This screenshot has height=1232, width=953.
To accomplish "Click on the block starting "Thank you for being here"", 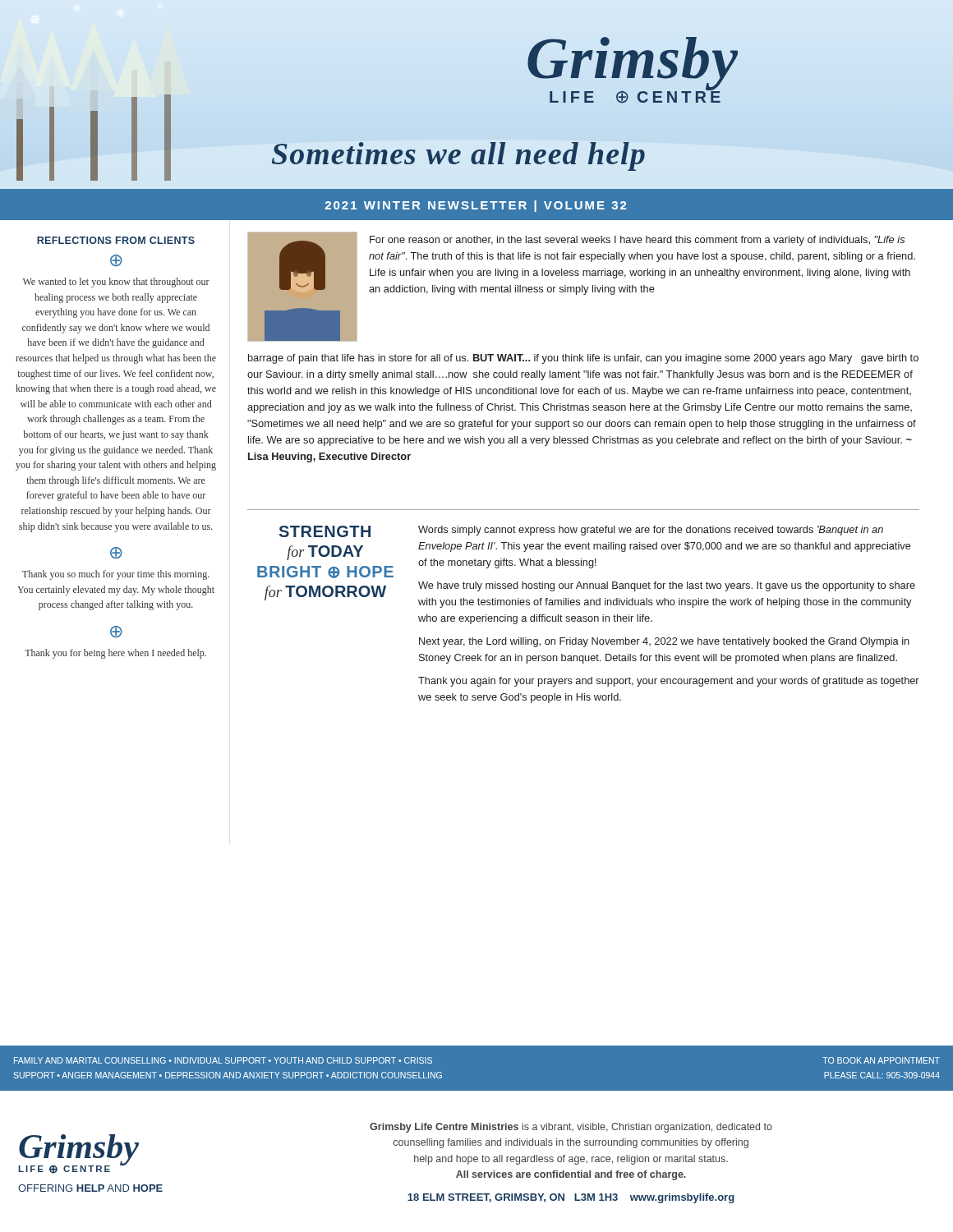I will coord(116,653).
